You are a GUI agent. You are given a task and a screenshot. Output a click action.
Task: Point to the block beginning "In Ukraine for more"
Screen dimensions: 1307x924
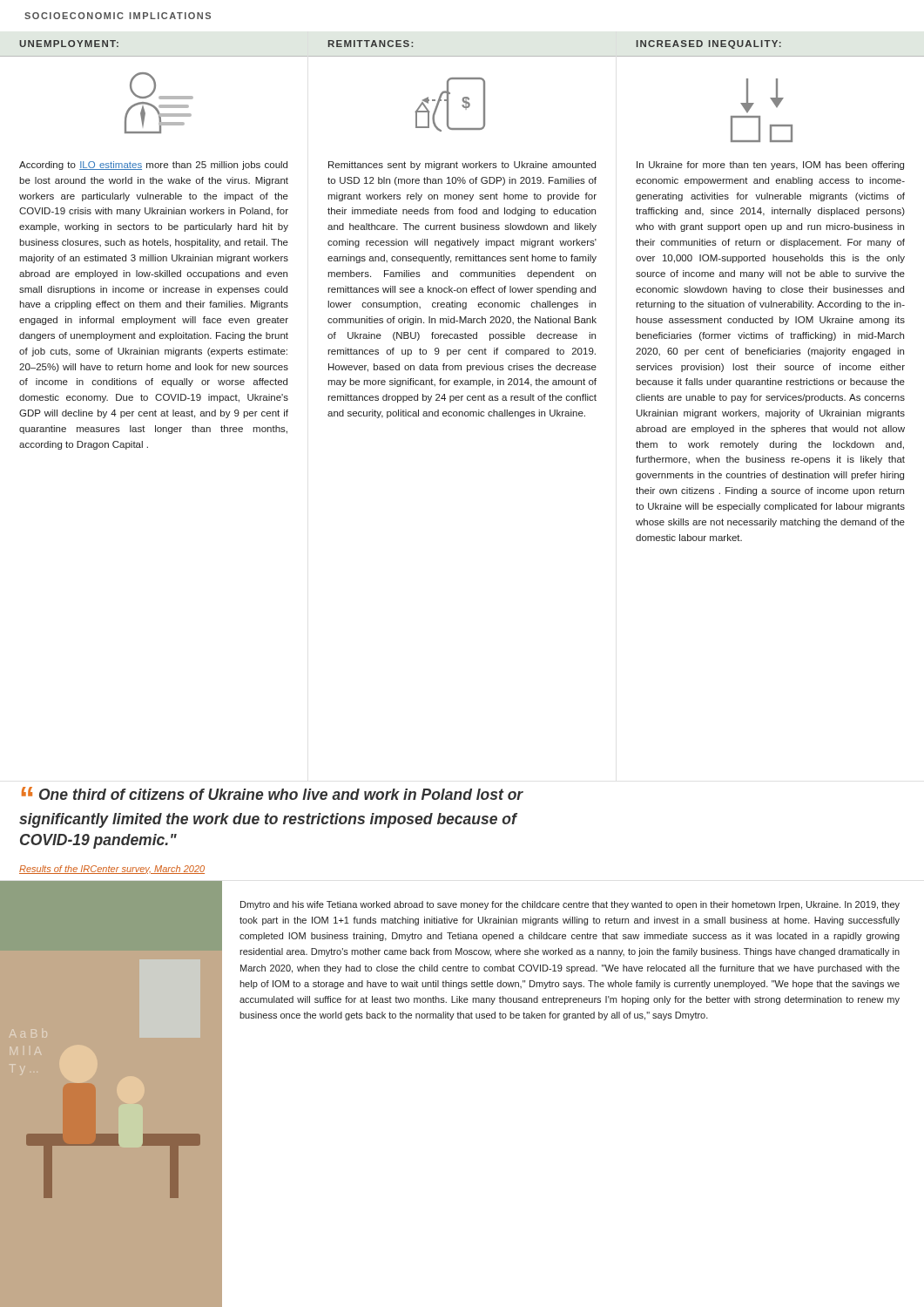pos(770,351)
